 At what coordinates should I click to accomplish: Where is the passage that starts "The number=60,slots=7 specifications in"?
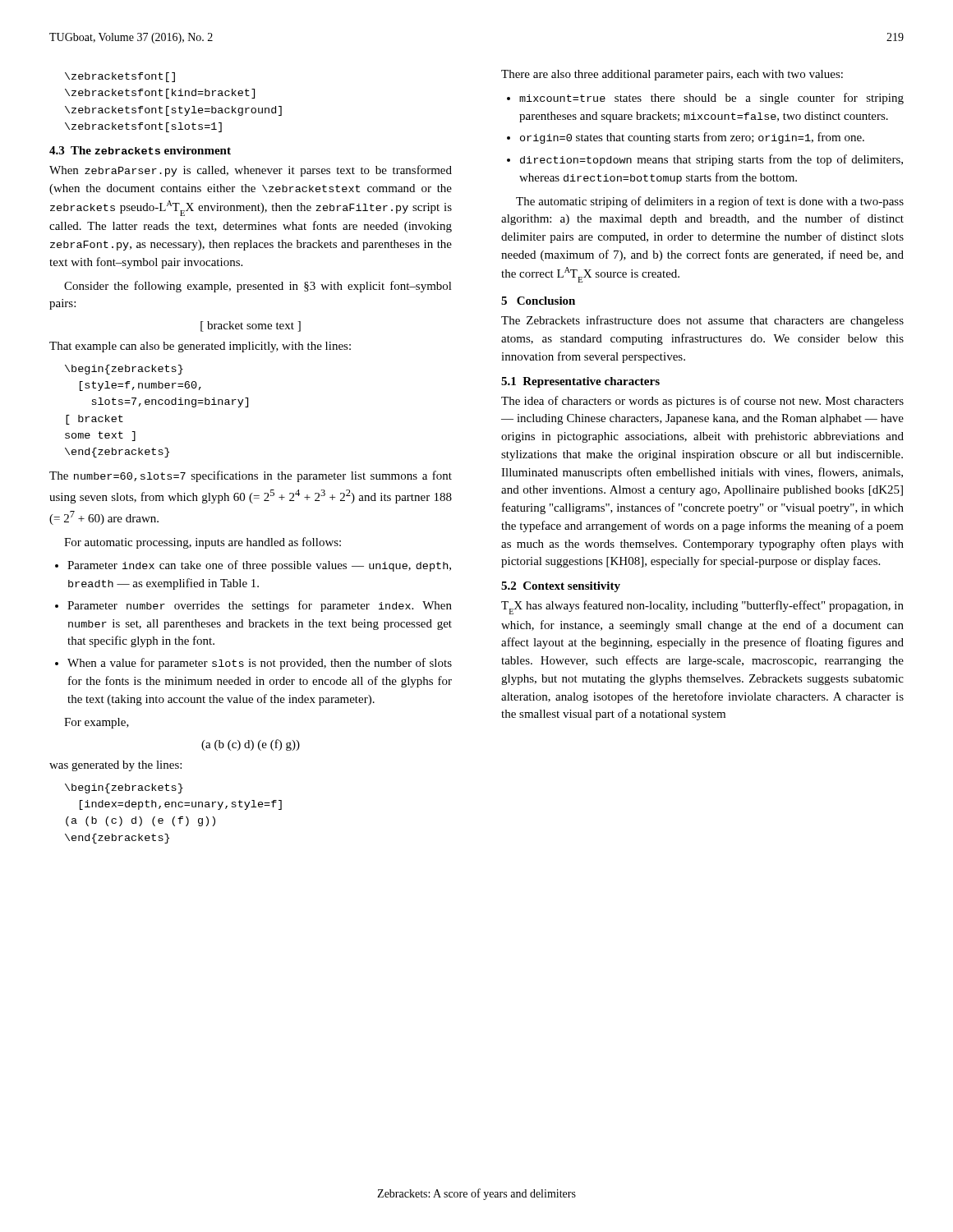(x=251, y=497)
